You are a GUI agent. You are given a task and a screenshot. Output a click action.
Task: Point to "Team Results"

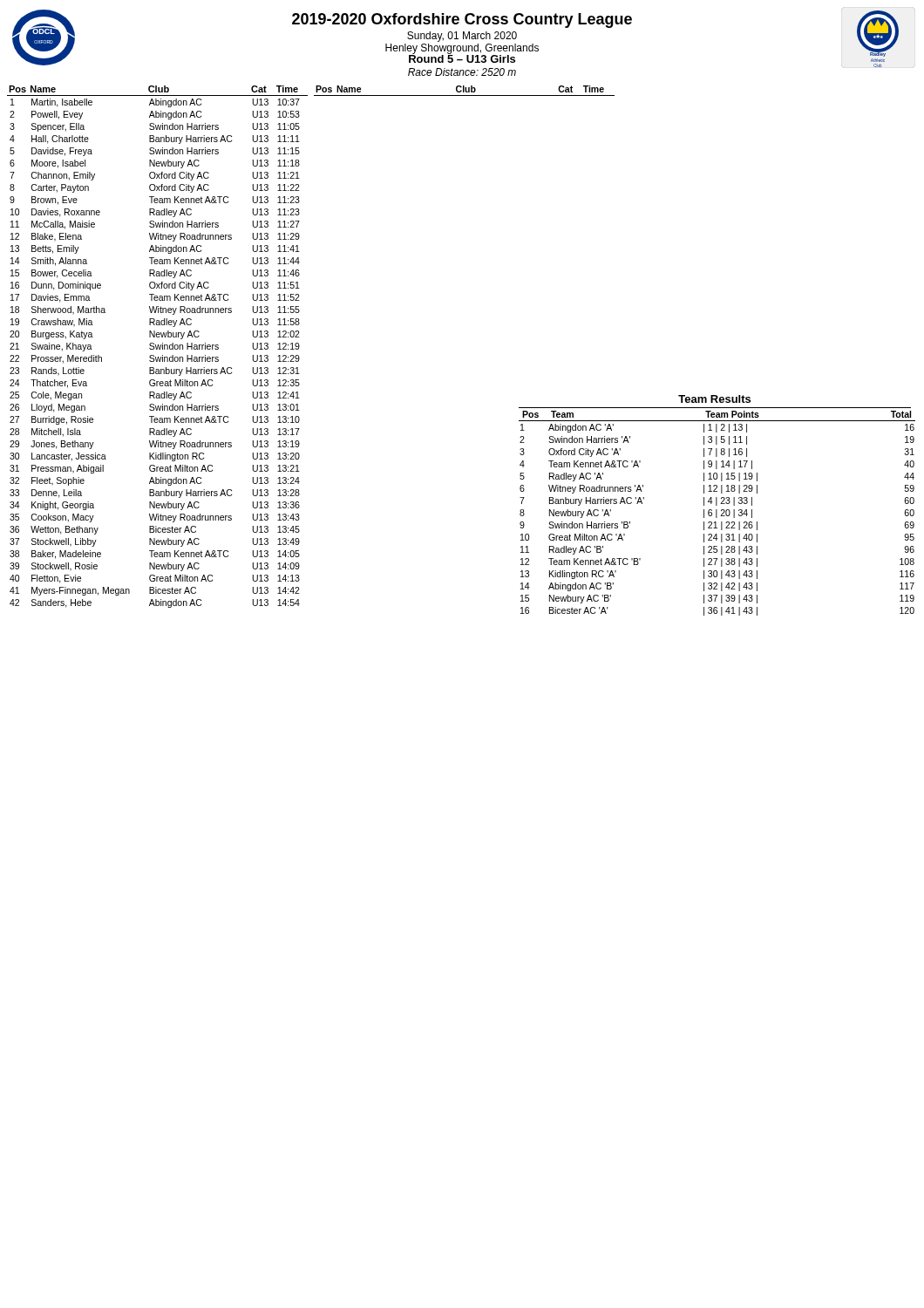click(715, 399)
